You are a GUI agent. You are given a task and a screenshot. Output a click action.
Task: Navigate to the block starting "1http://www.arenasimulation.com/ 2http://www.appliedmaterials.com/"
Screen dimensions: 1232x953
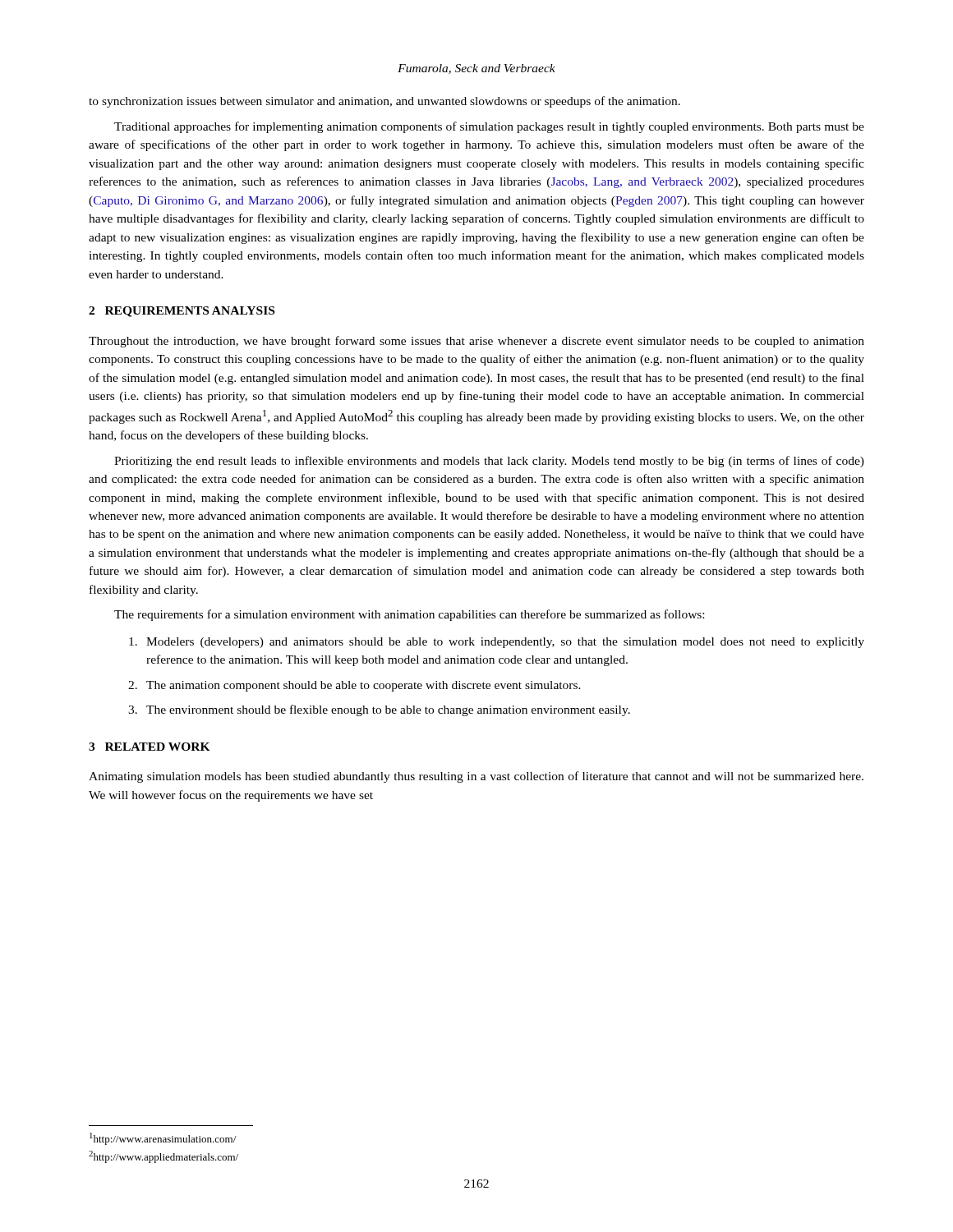click(x=163, y=1139)
